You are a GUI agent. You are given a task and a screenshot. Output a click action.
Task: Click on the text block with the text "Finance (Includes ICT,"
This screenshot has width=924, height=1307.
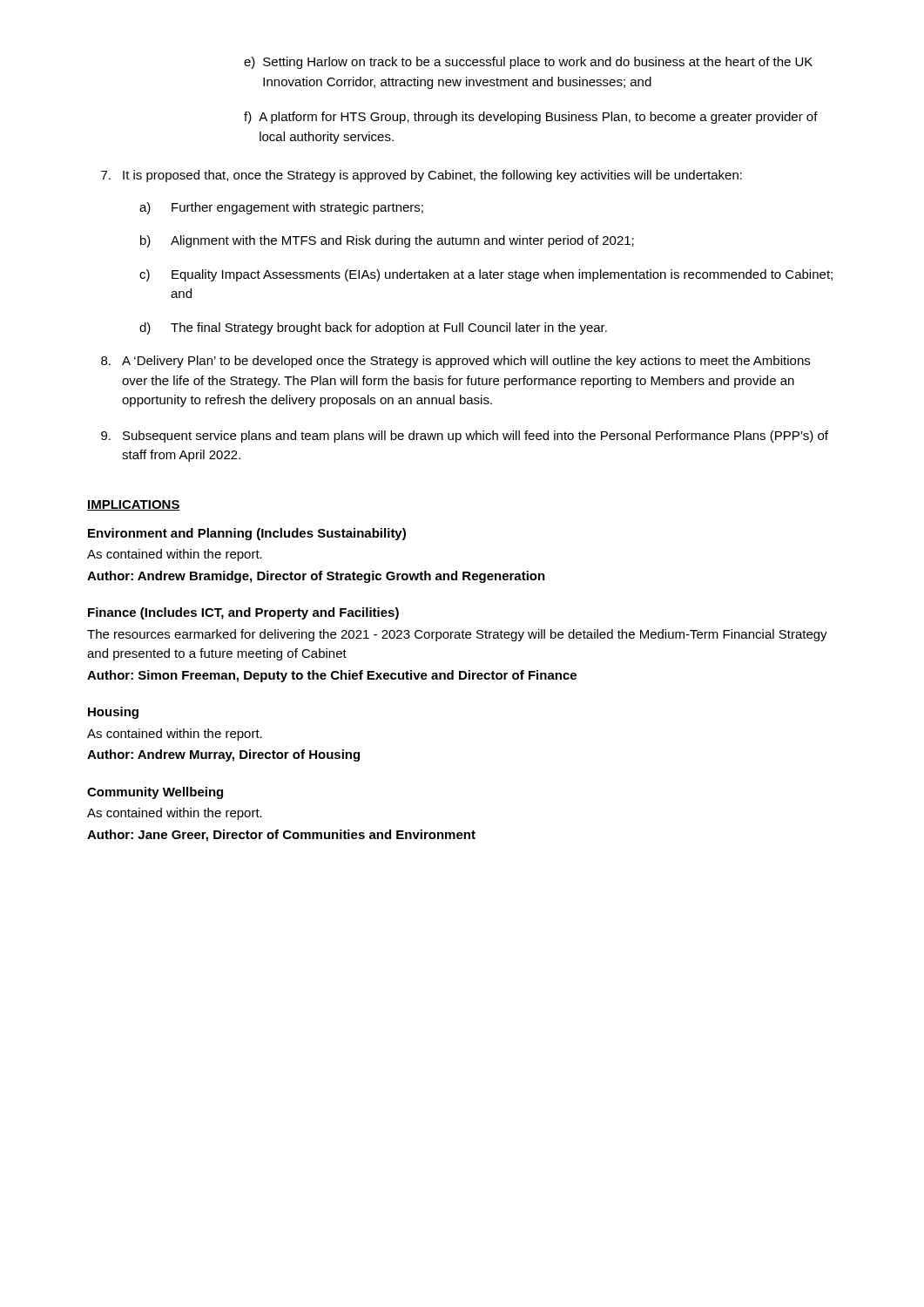(x=462, y=644)
